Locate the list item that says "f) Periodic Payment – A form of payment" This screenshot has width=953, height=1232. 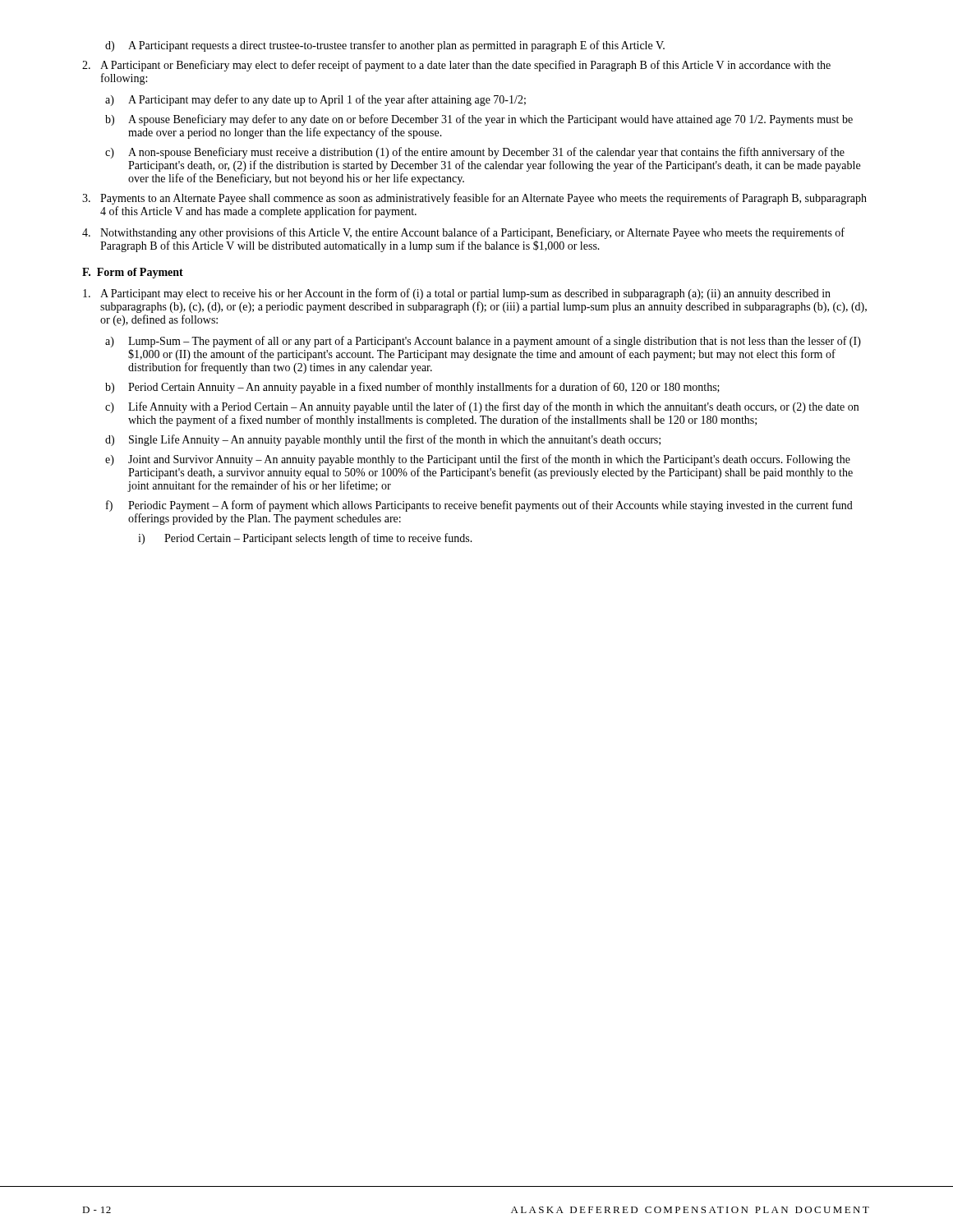(x=488, y=513)
